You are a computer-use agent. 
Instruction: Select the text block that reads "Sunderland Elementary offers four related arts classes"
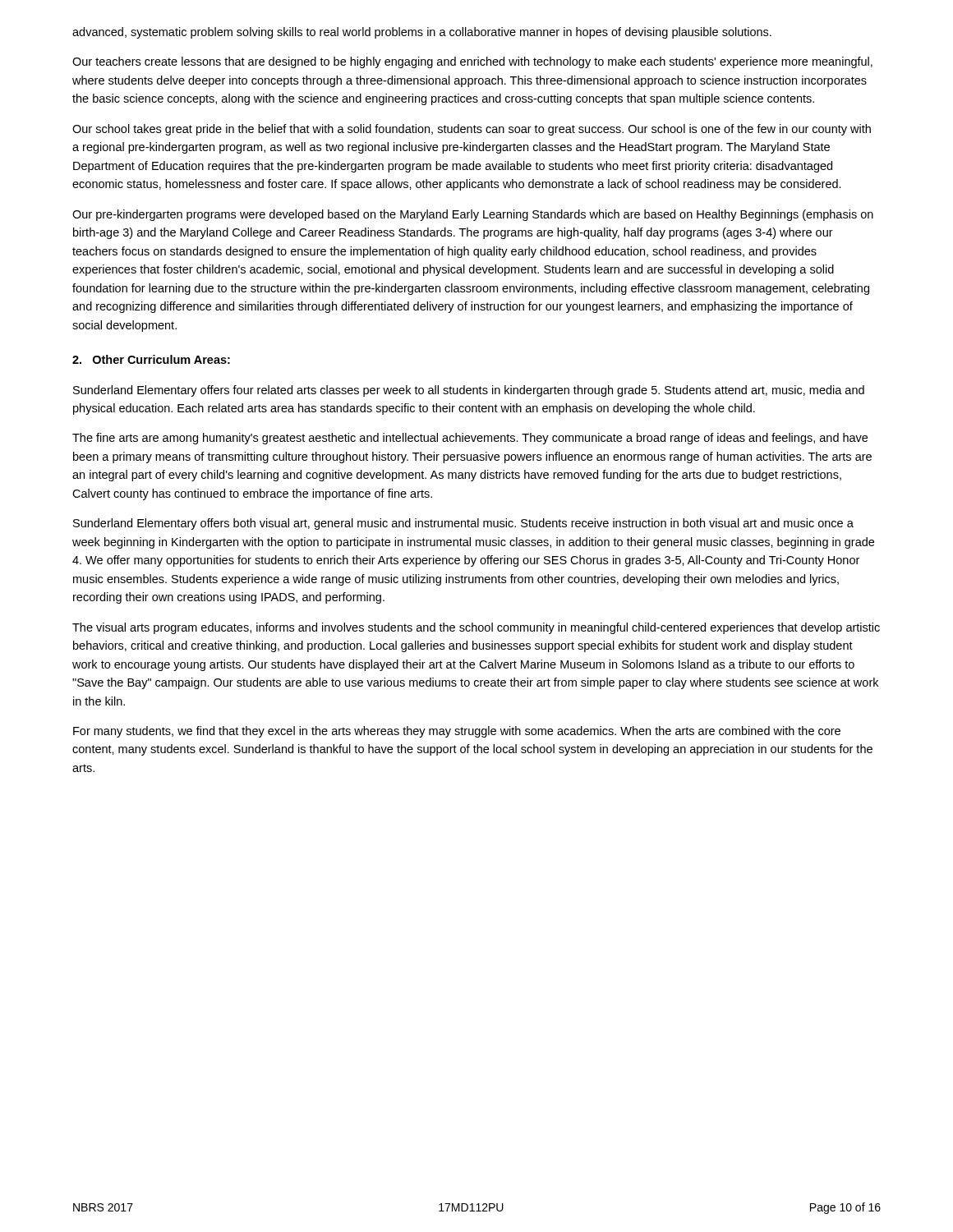469,399
